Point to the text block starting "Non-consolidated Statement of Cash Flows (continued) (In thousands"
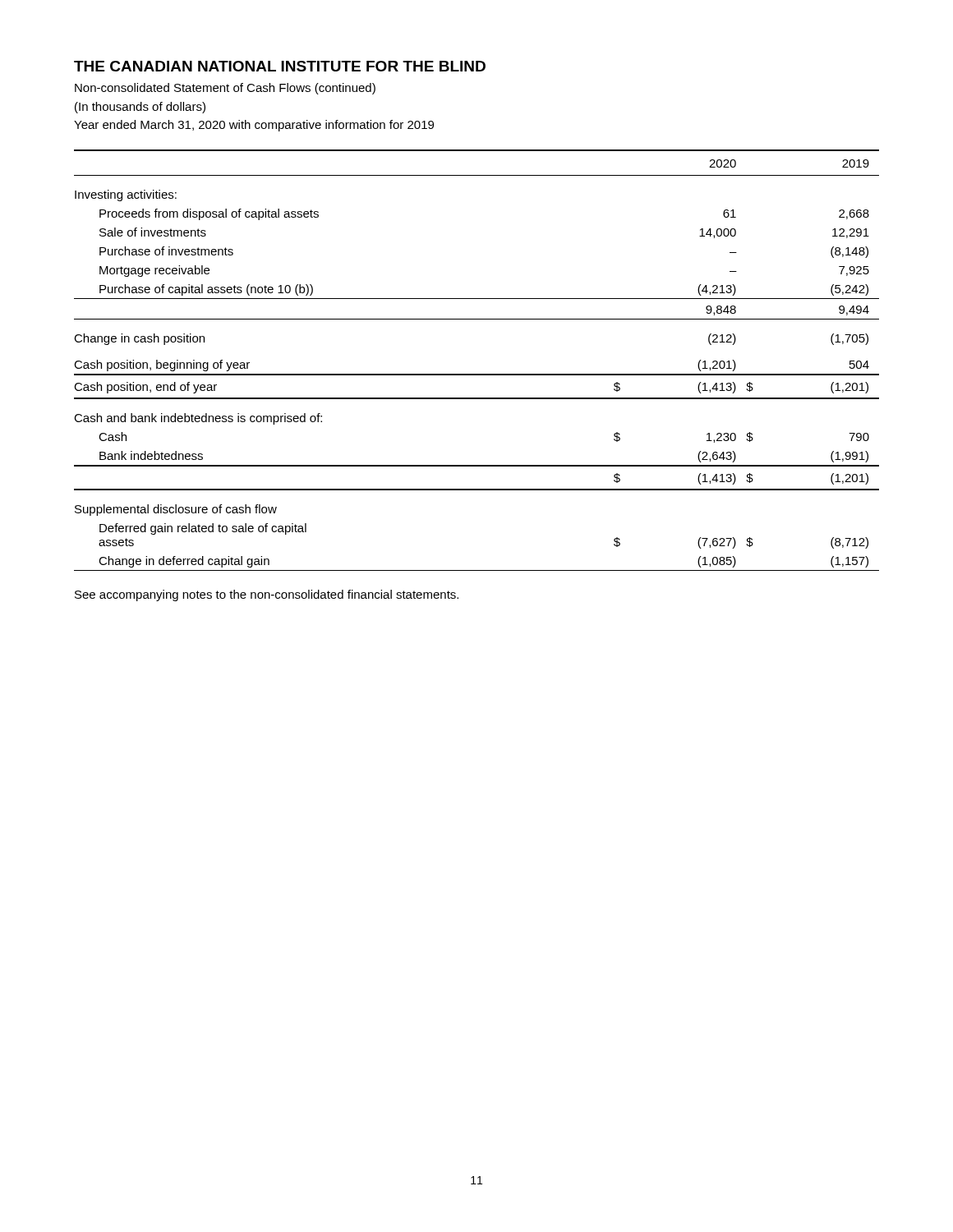The height and width of the screenshot is (1232, 953). (225, 89)
